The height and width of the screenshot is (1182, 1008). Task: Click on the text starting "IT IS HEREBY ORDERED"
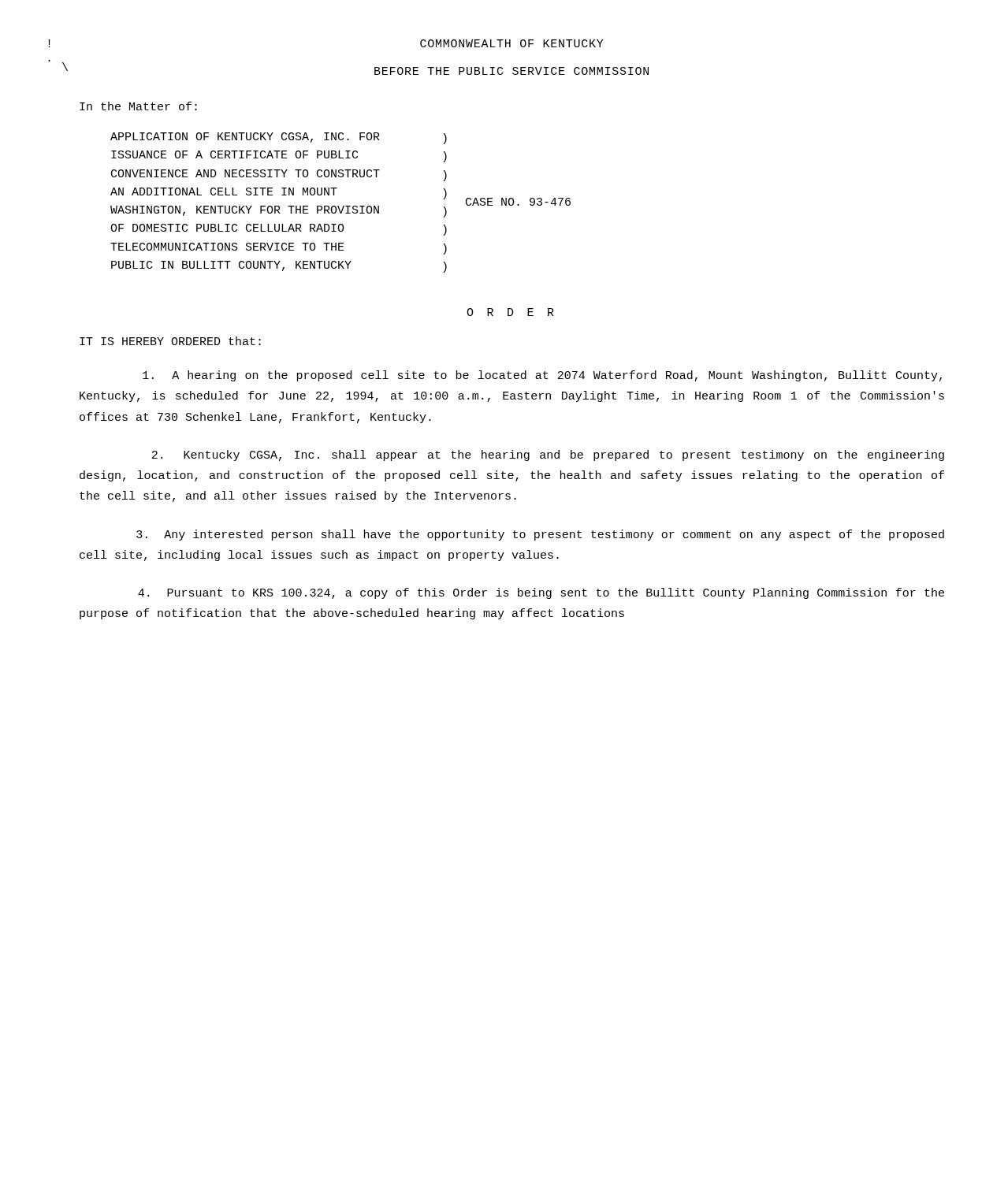coord(171,342)
